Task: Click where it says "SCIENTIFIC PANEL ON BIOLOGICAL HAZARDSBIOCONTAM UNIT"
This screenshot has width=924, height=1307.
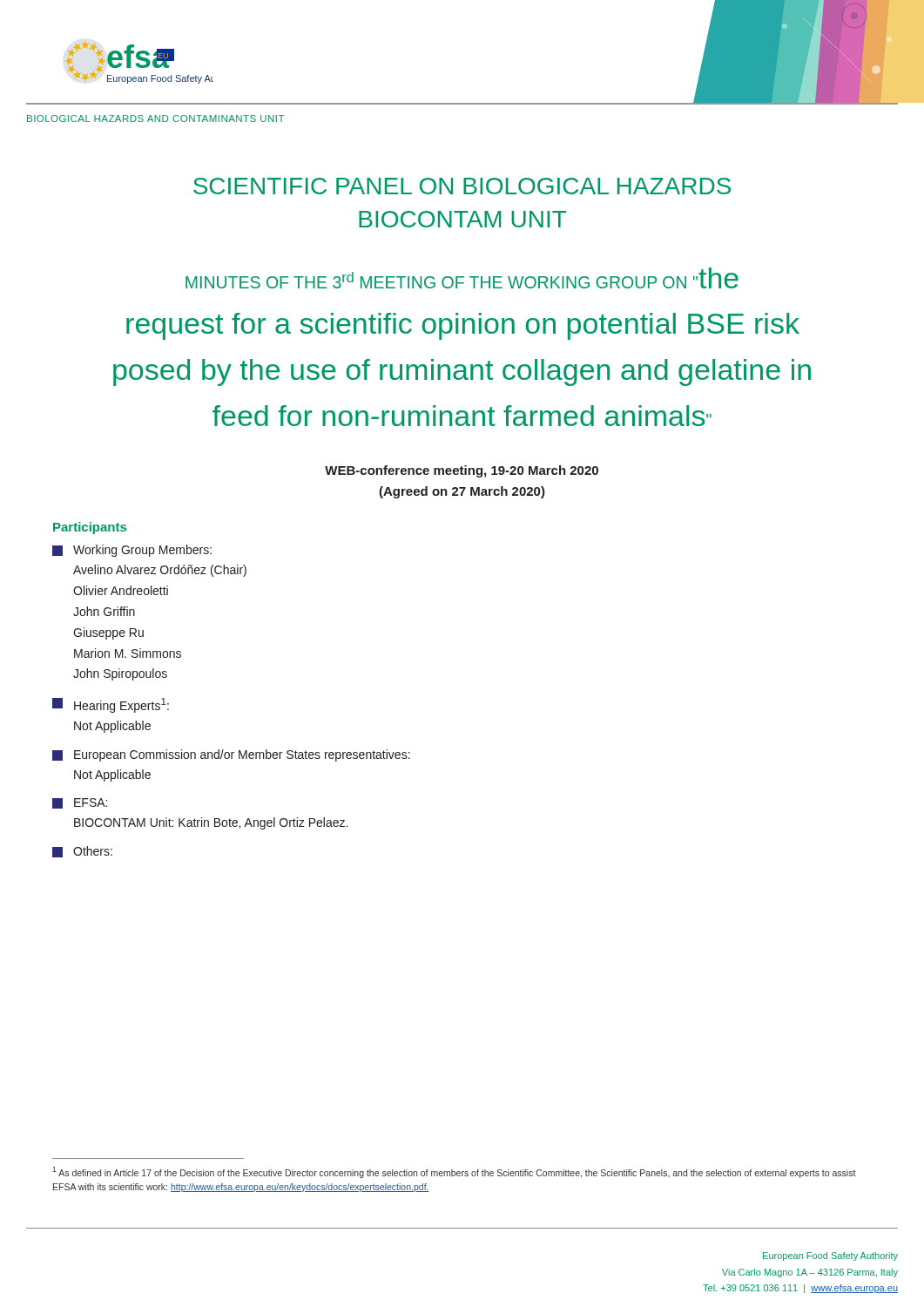Action: [x=462, y=203]
